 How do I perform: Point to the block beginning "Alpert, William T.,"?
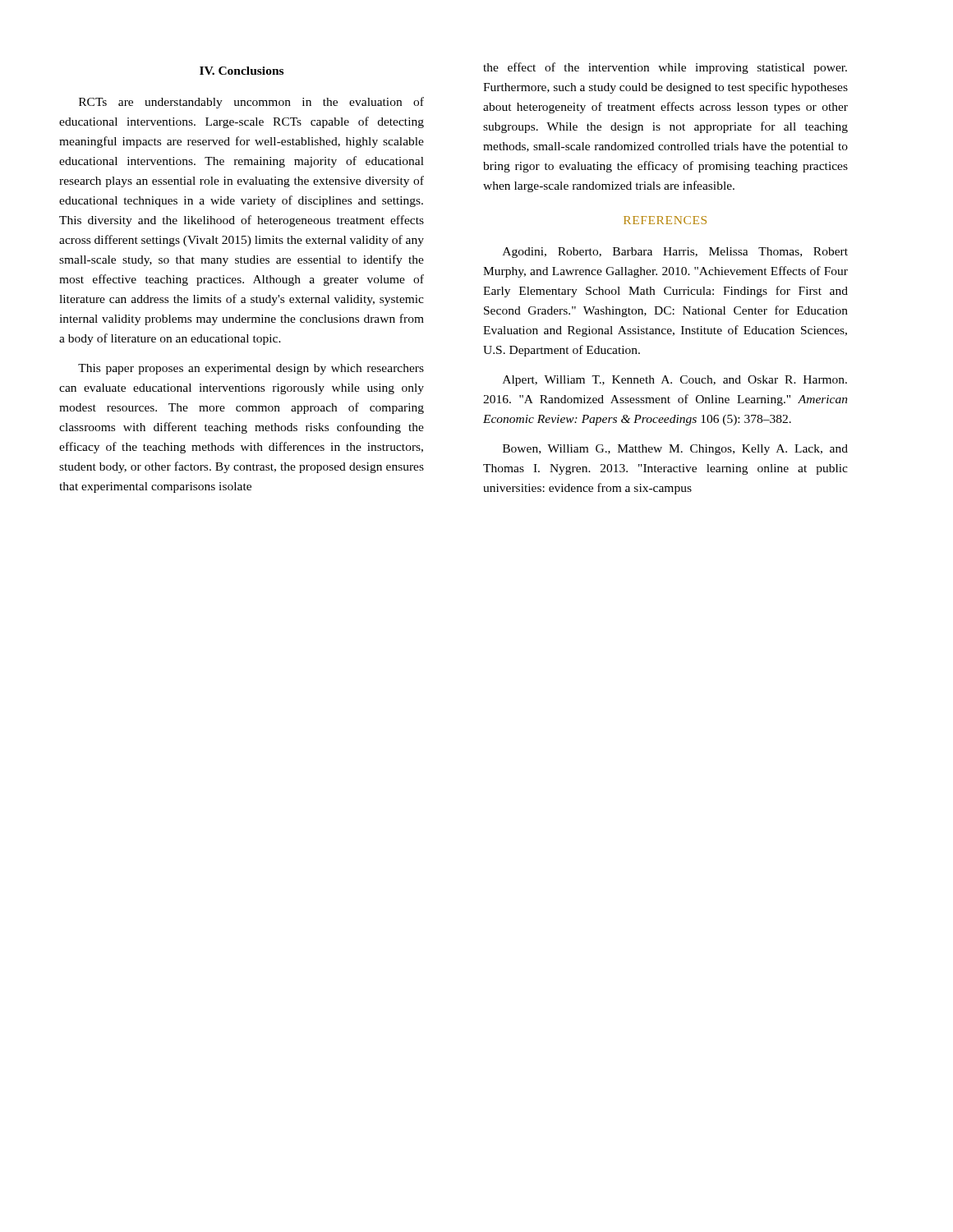tap(665, 399)
